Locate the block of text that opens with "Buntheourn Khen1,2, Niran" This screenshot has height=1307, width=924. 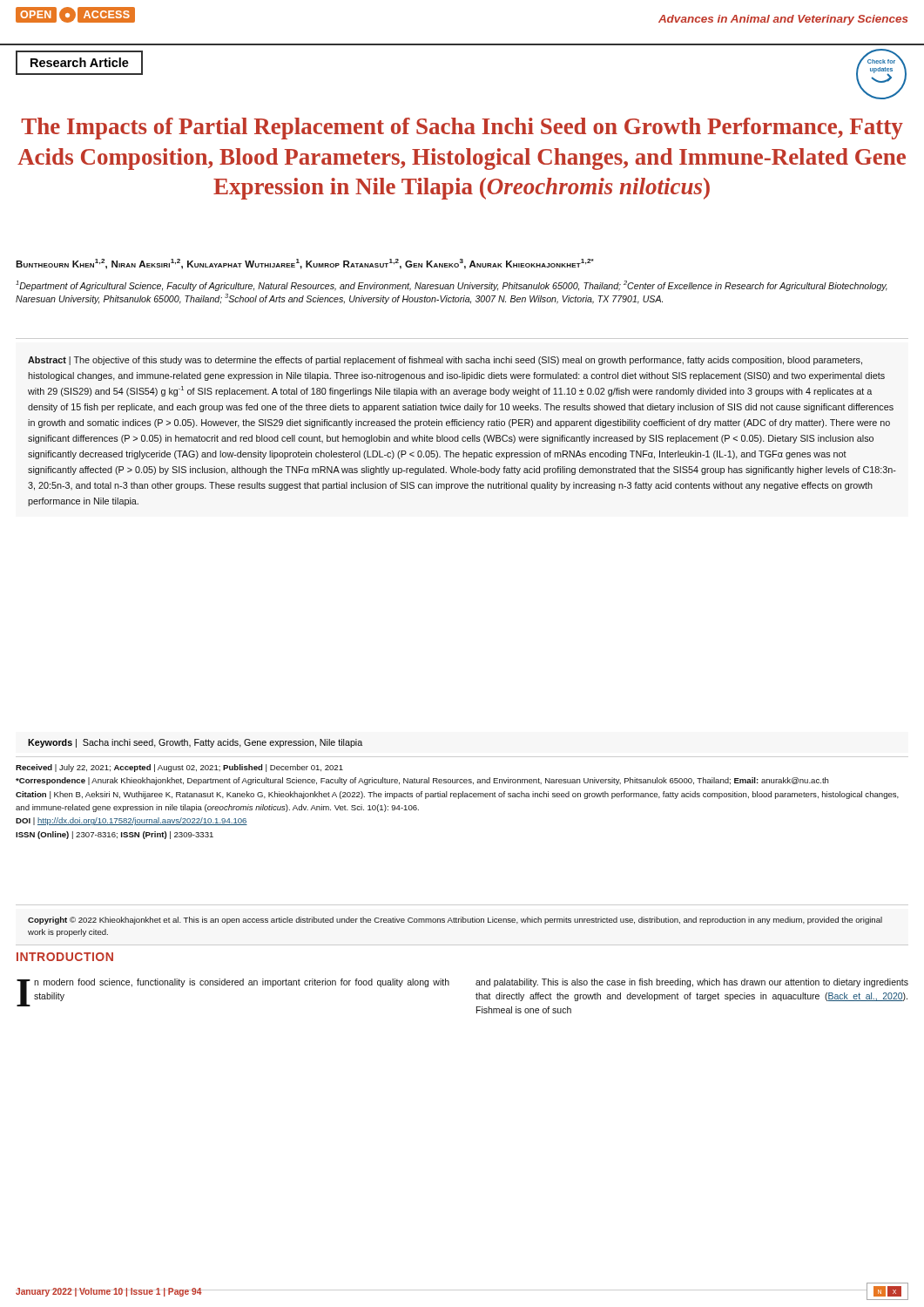pos(305,263)
